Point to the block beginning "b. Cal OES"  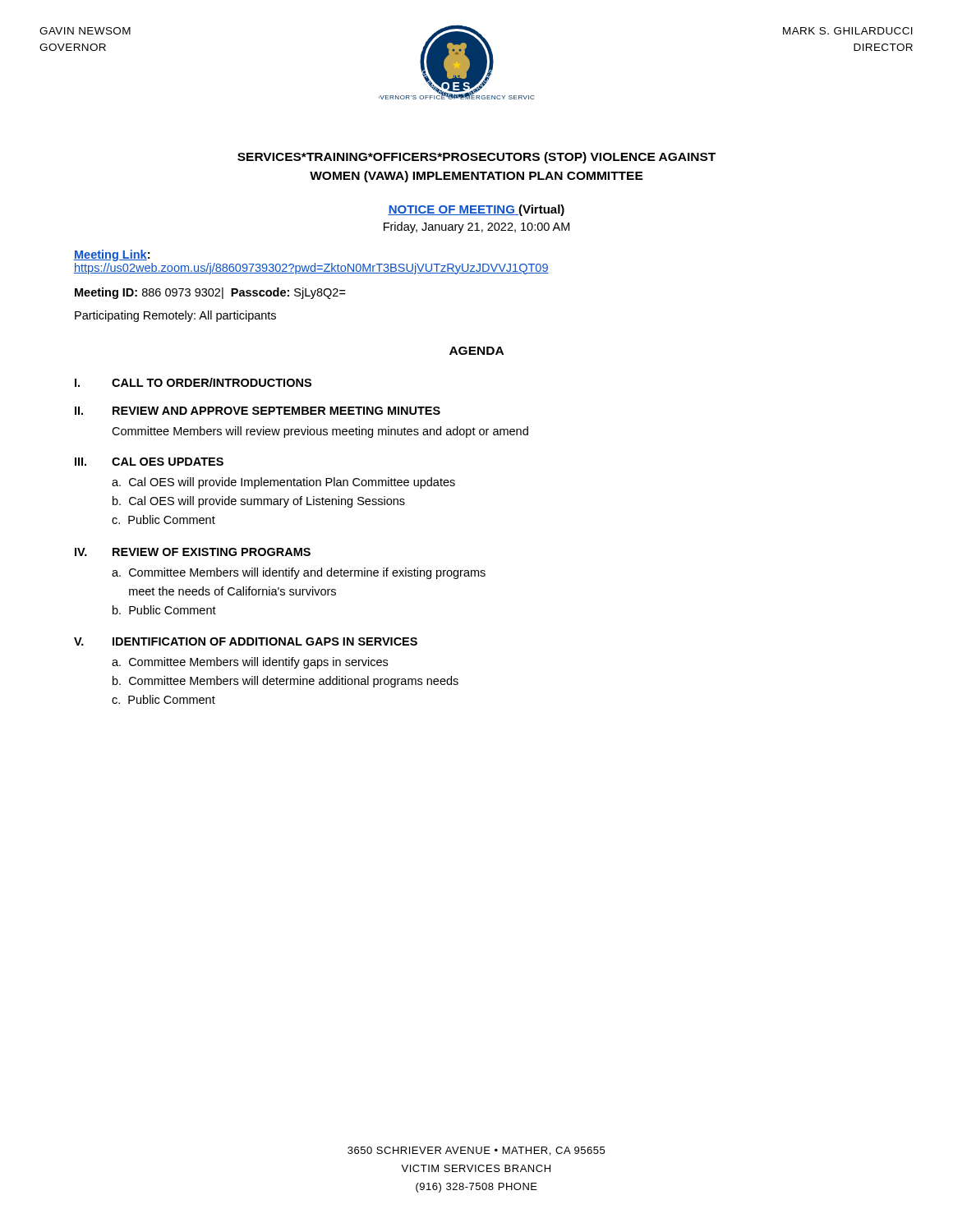pyautogui.click(x=258, y=501)
